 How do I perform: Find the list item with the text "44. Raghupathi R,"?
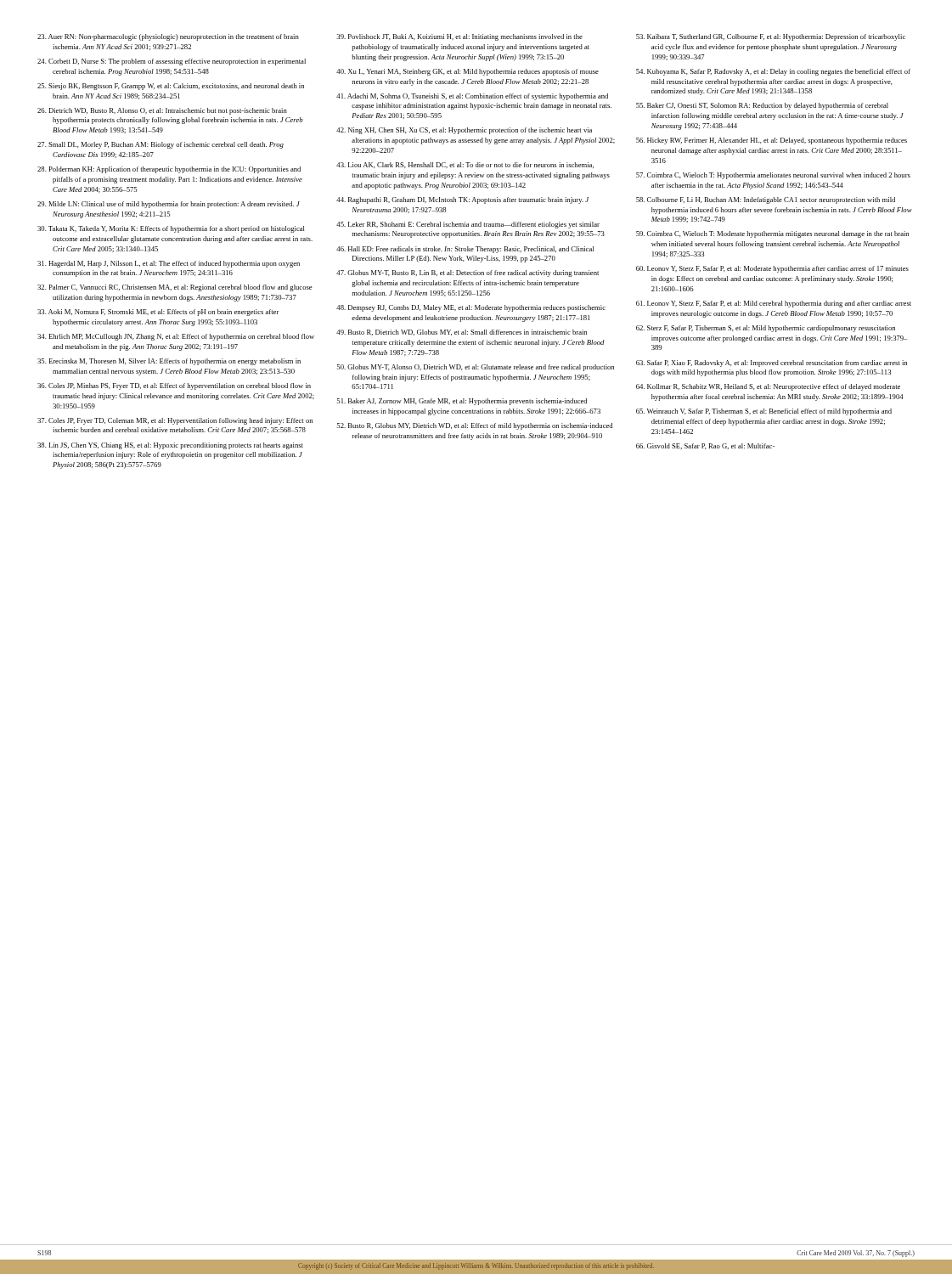[x=463, y=204]
